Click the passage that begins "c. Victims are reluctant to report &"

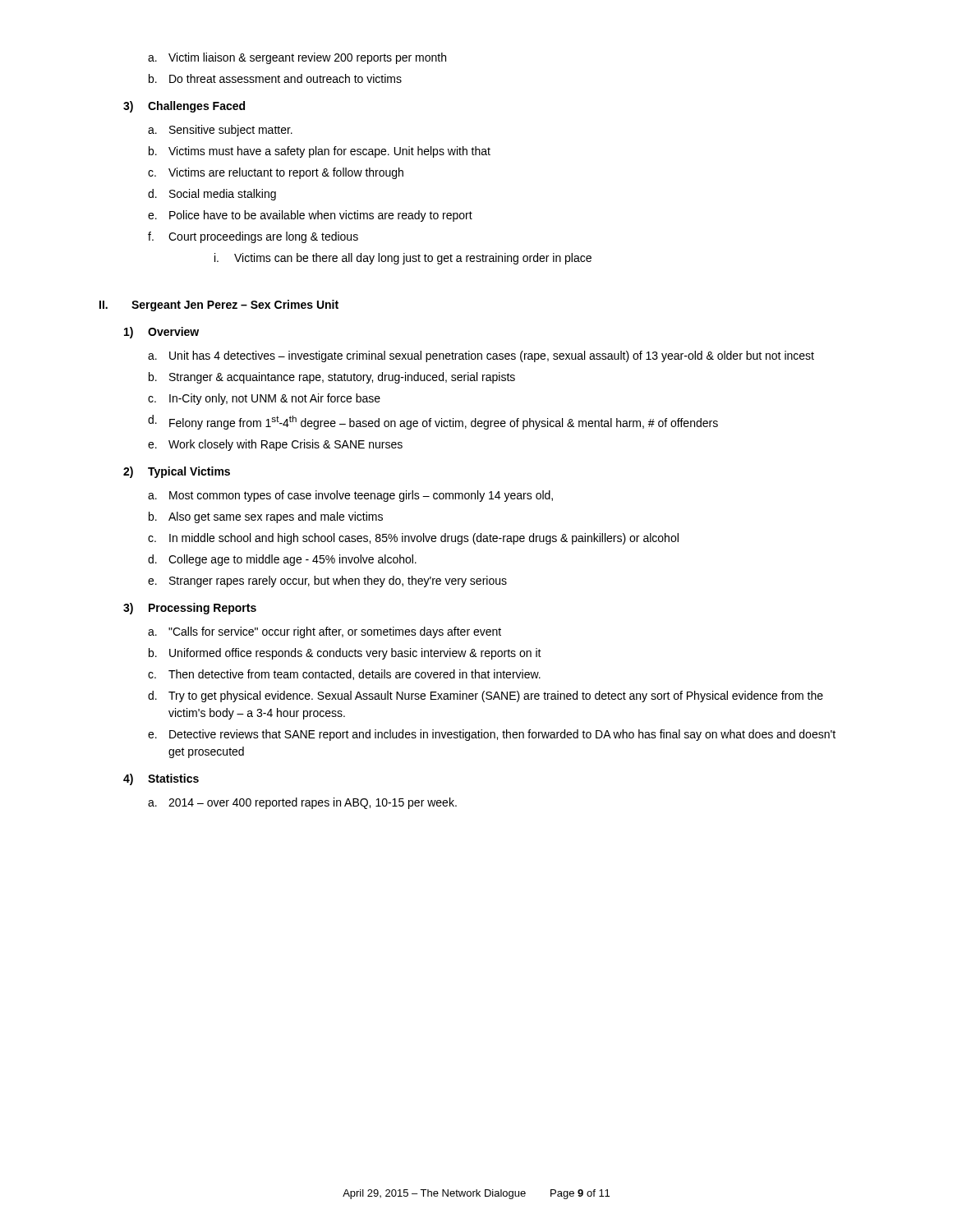(276, 173)
